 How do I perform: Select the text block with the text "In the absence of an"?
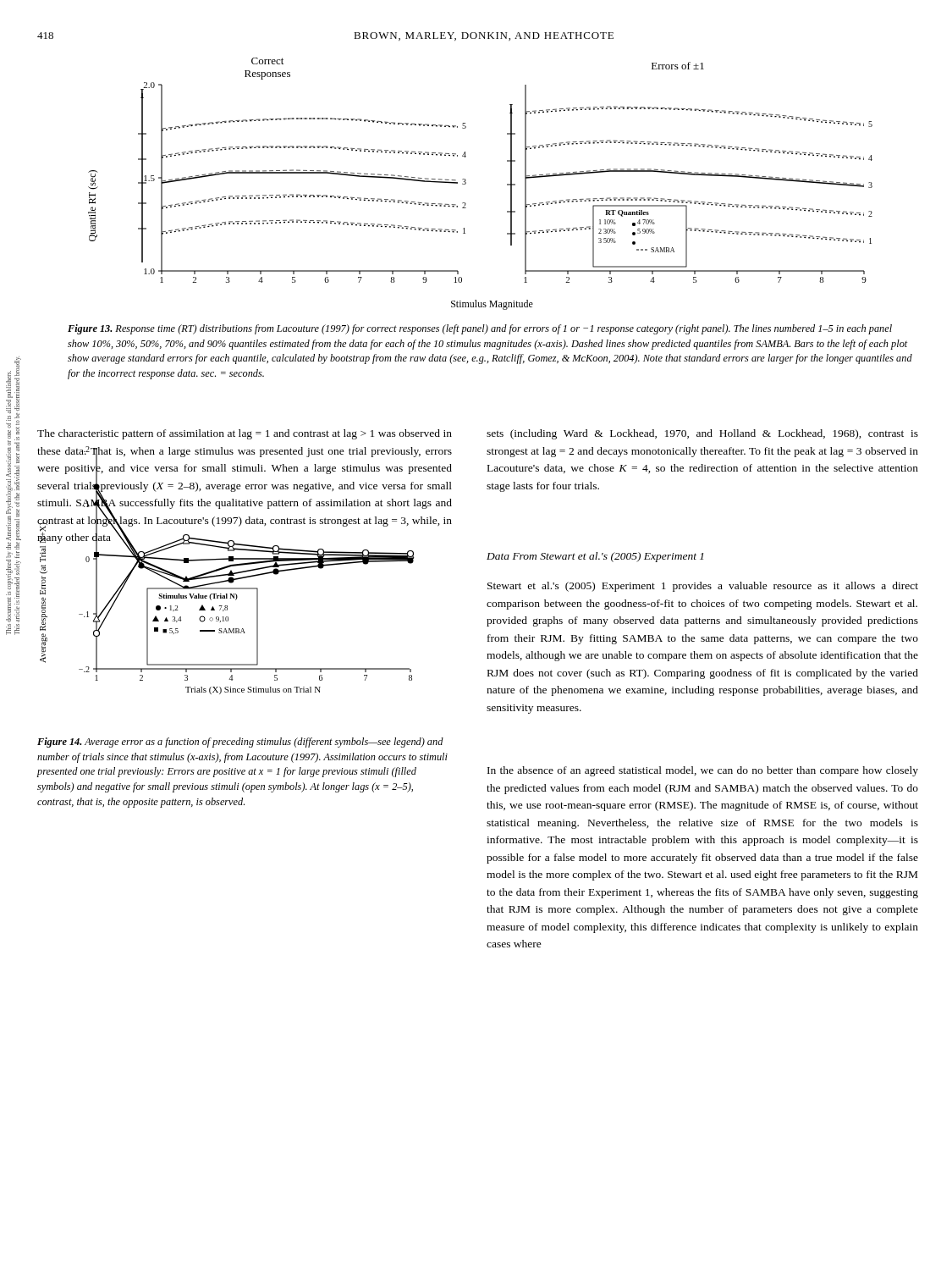tap(702, 857)
